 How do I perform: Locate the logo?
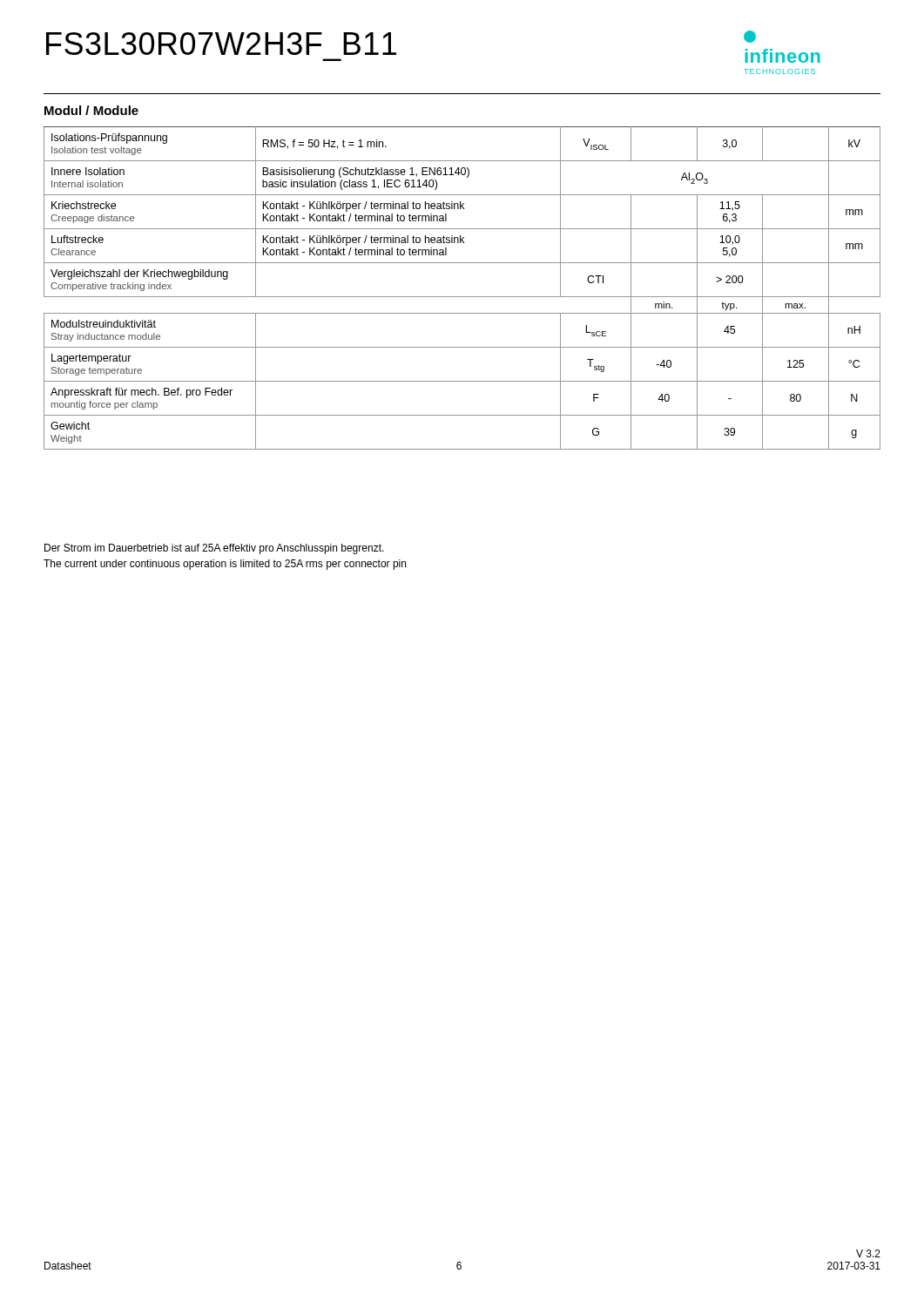pyautogui.click(x=811, y=53)
